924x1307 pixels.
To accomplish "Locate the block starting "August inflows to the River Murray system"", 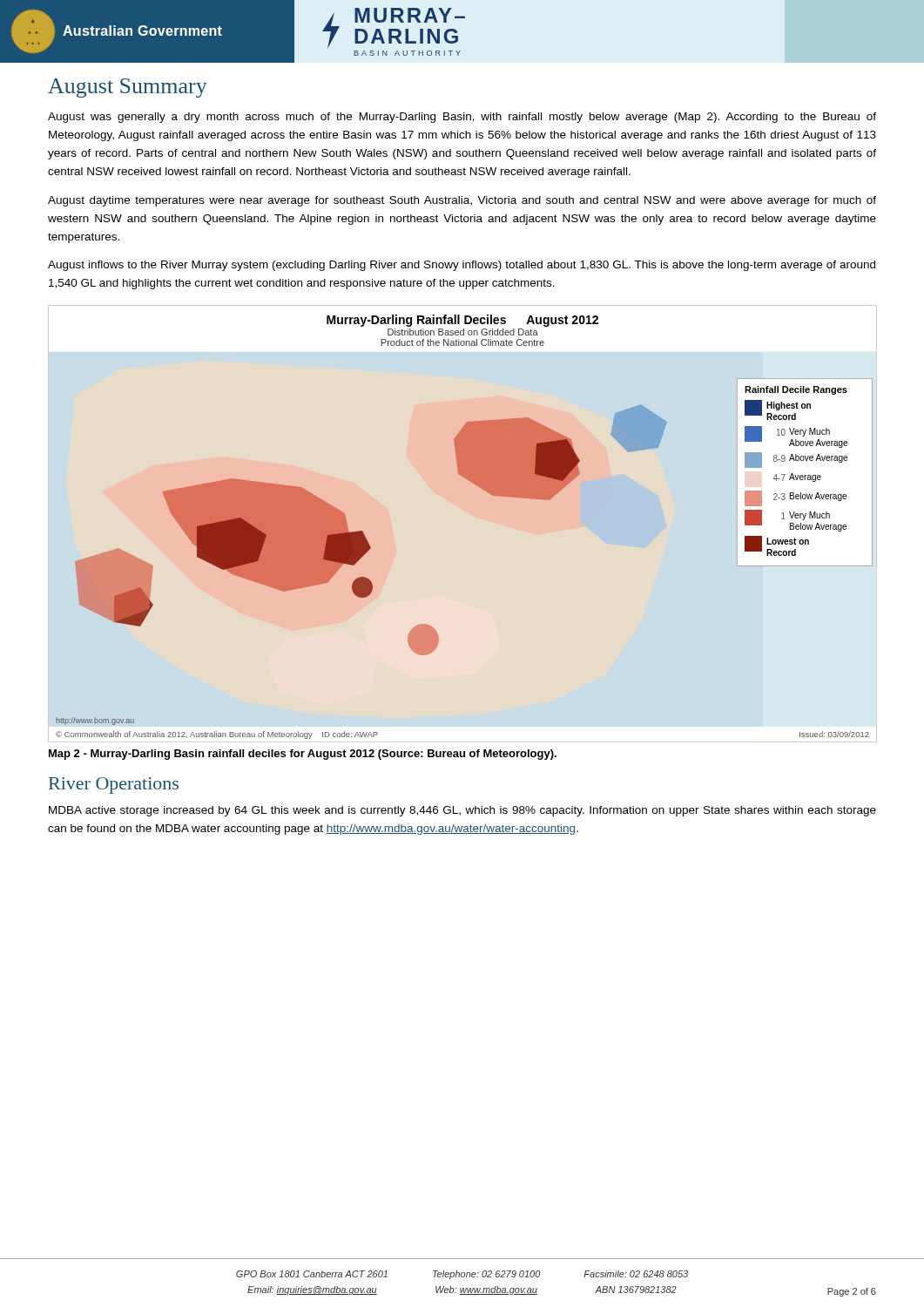I will 462,274.
